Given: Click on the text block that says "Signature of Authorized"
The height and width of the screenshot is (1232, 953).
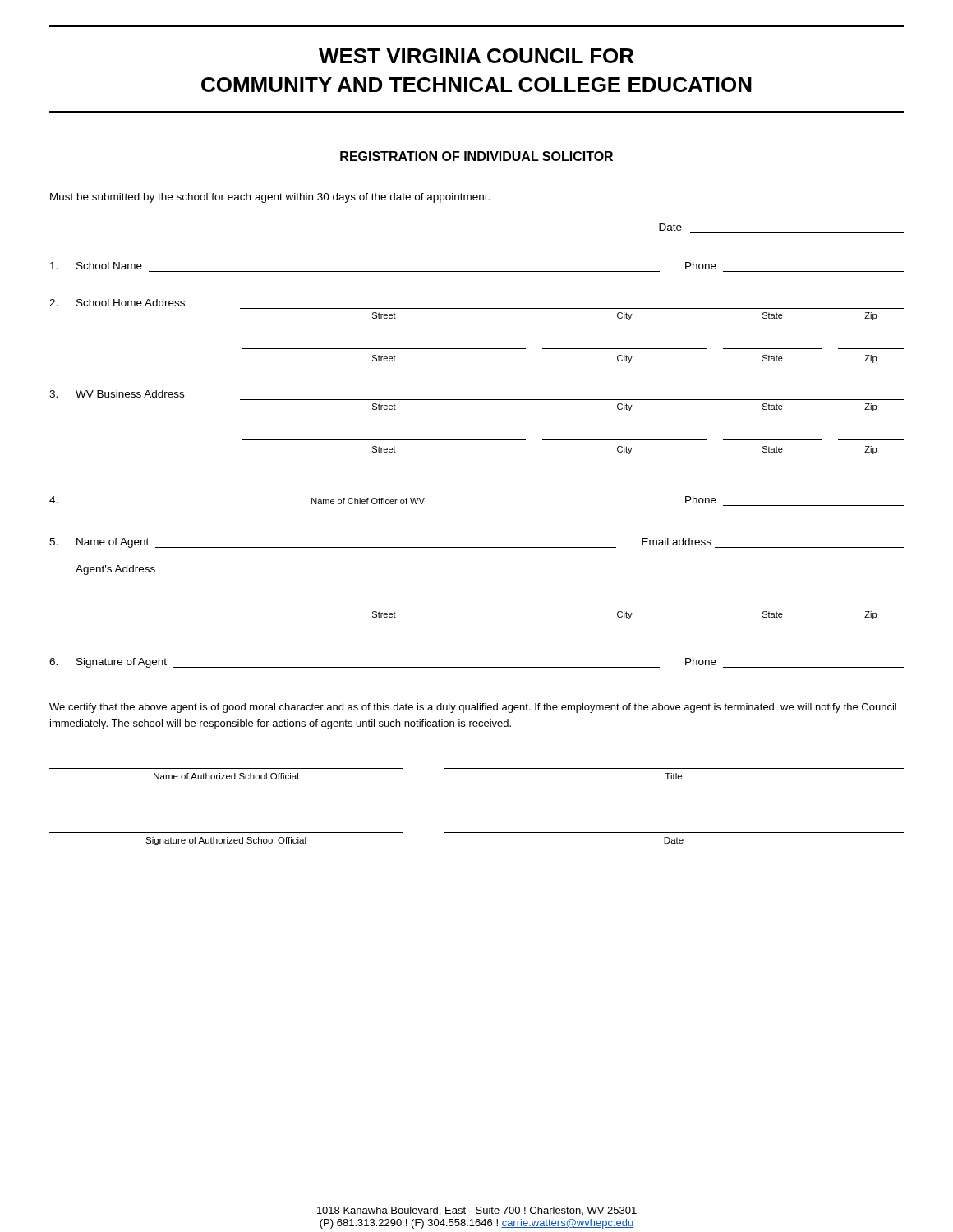Looking at the screenshot, I should (476, 839).
